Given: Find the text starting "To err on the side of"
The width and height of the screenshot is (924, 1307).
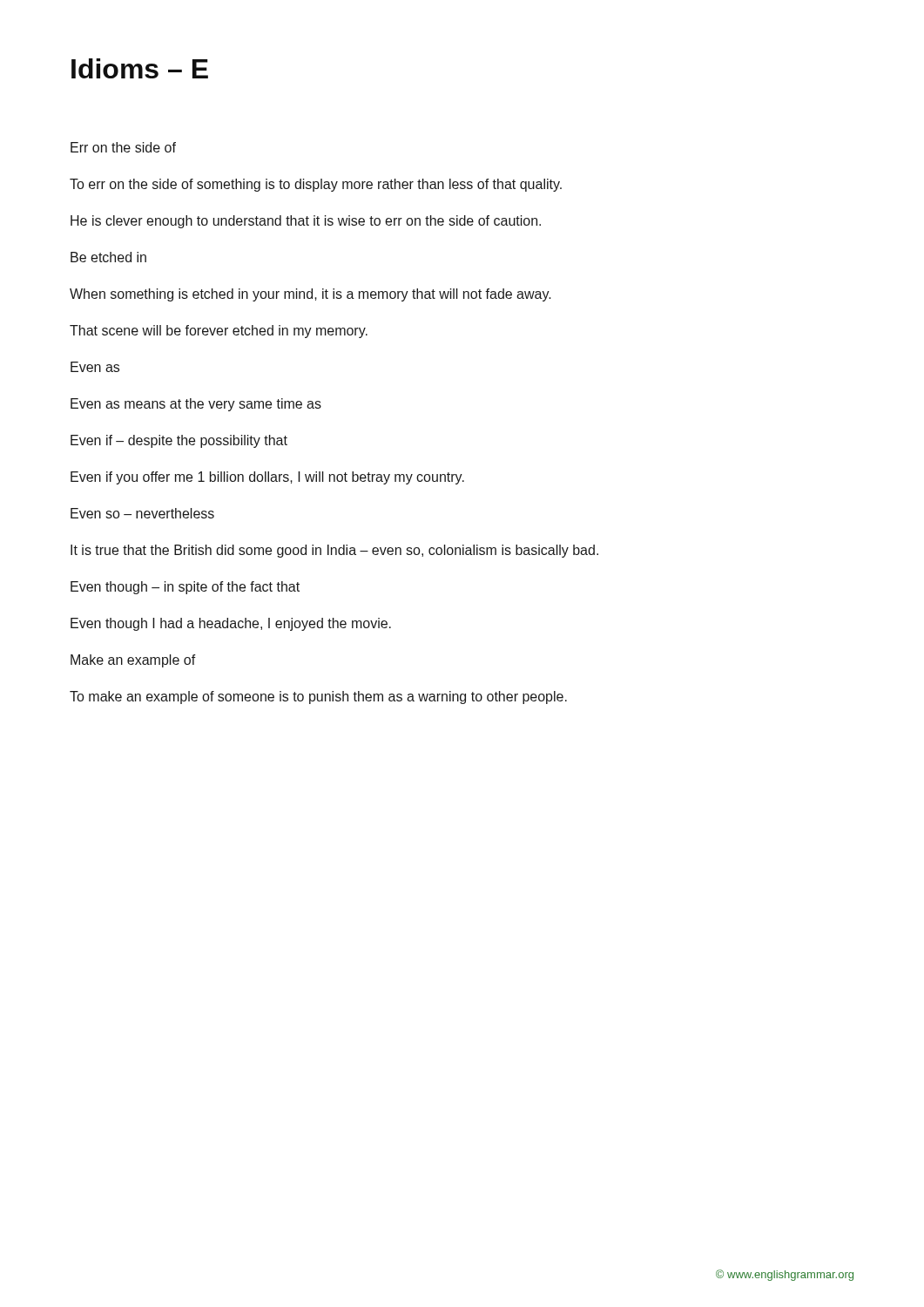Looking at the screenshot, I should [316, 185].
